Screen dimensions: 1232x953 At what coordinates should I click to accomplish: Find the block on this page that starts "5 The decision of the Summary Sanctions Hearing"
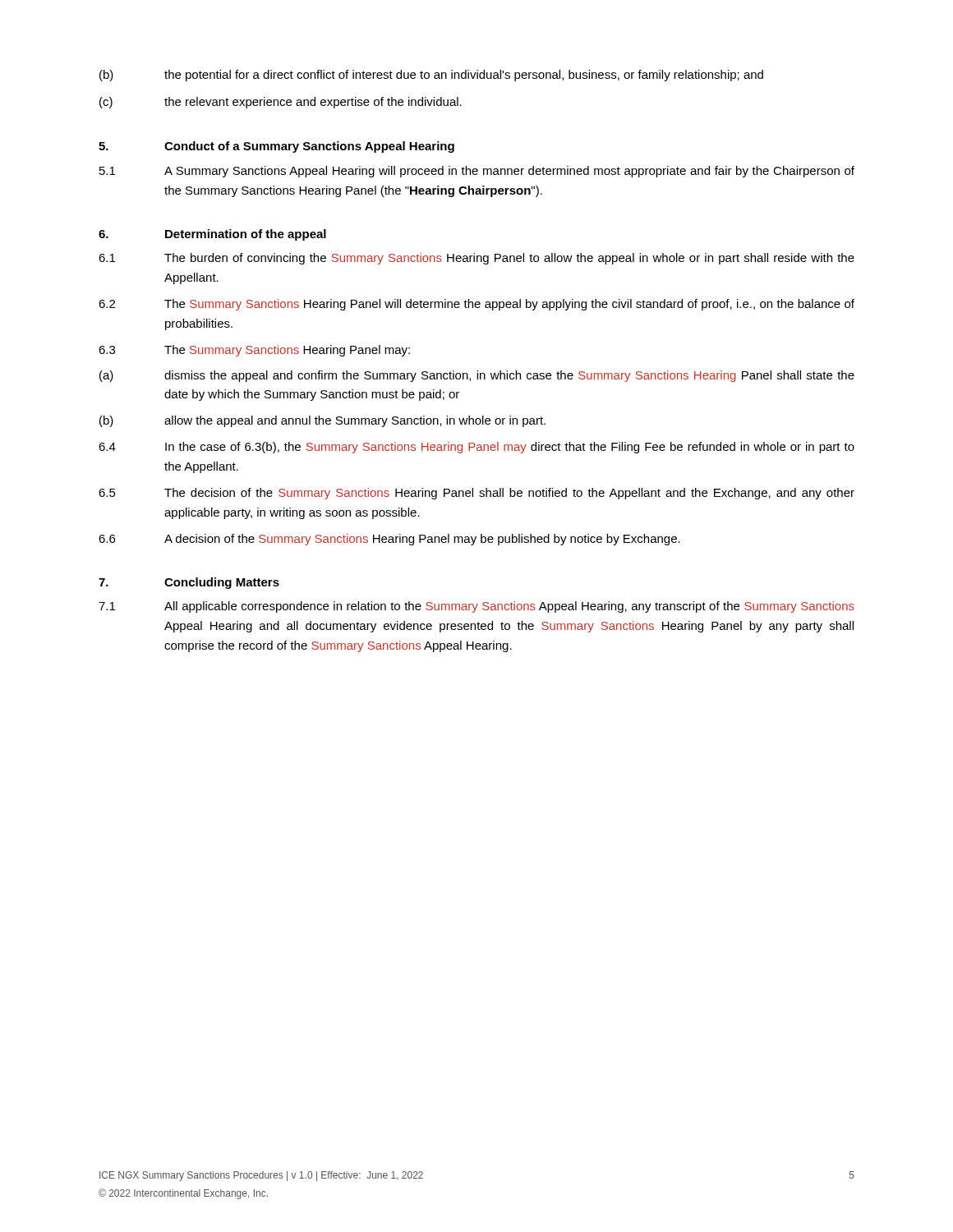(476, 502)
